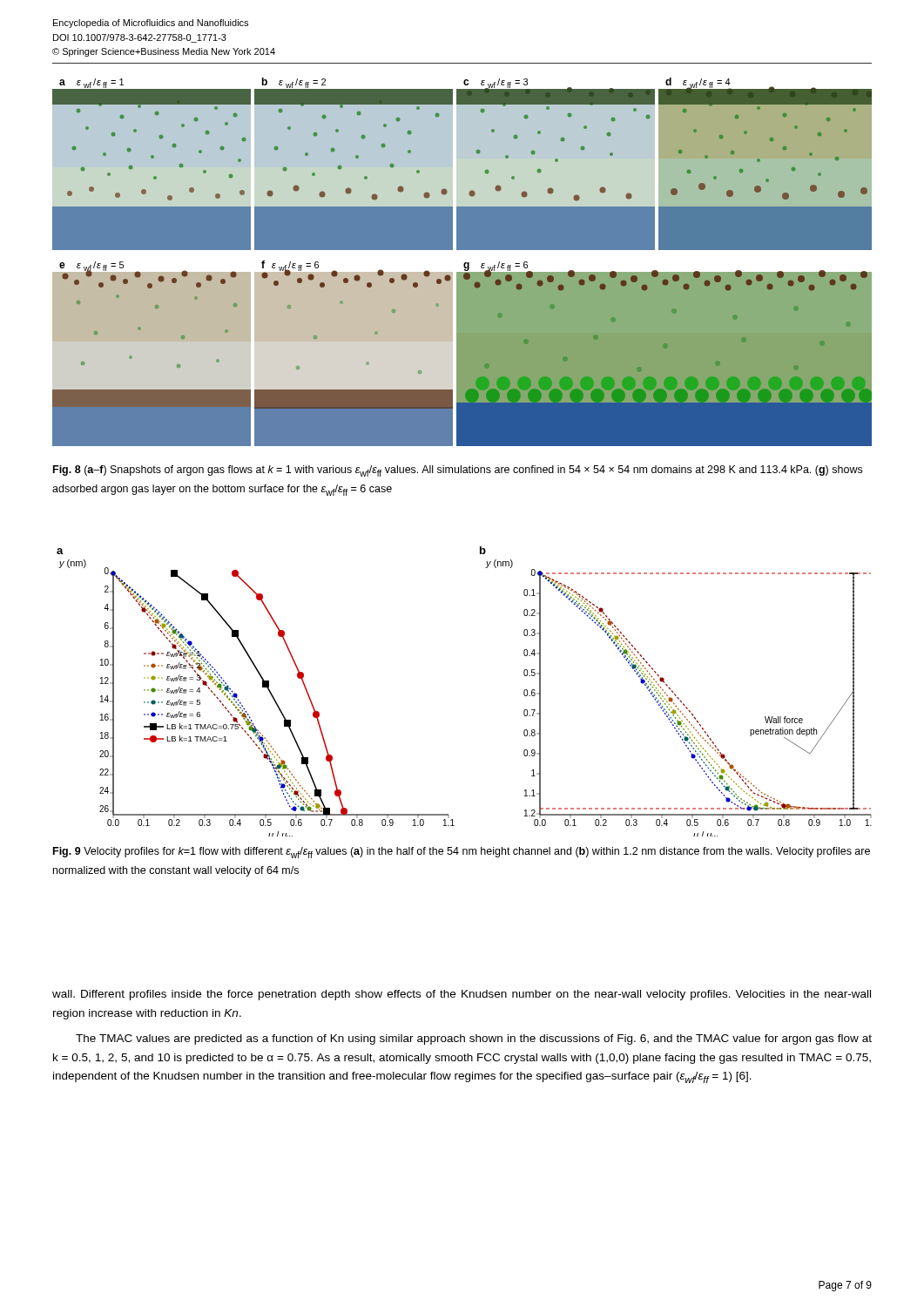Screen dimensions: 1307x924
Task: Navigate to the text block starting "Fig. 8 (a–f) Snapshots of argon gas flows"
Action: [x=458, y=480]
